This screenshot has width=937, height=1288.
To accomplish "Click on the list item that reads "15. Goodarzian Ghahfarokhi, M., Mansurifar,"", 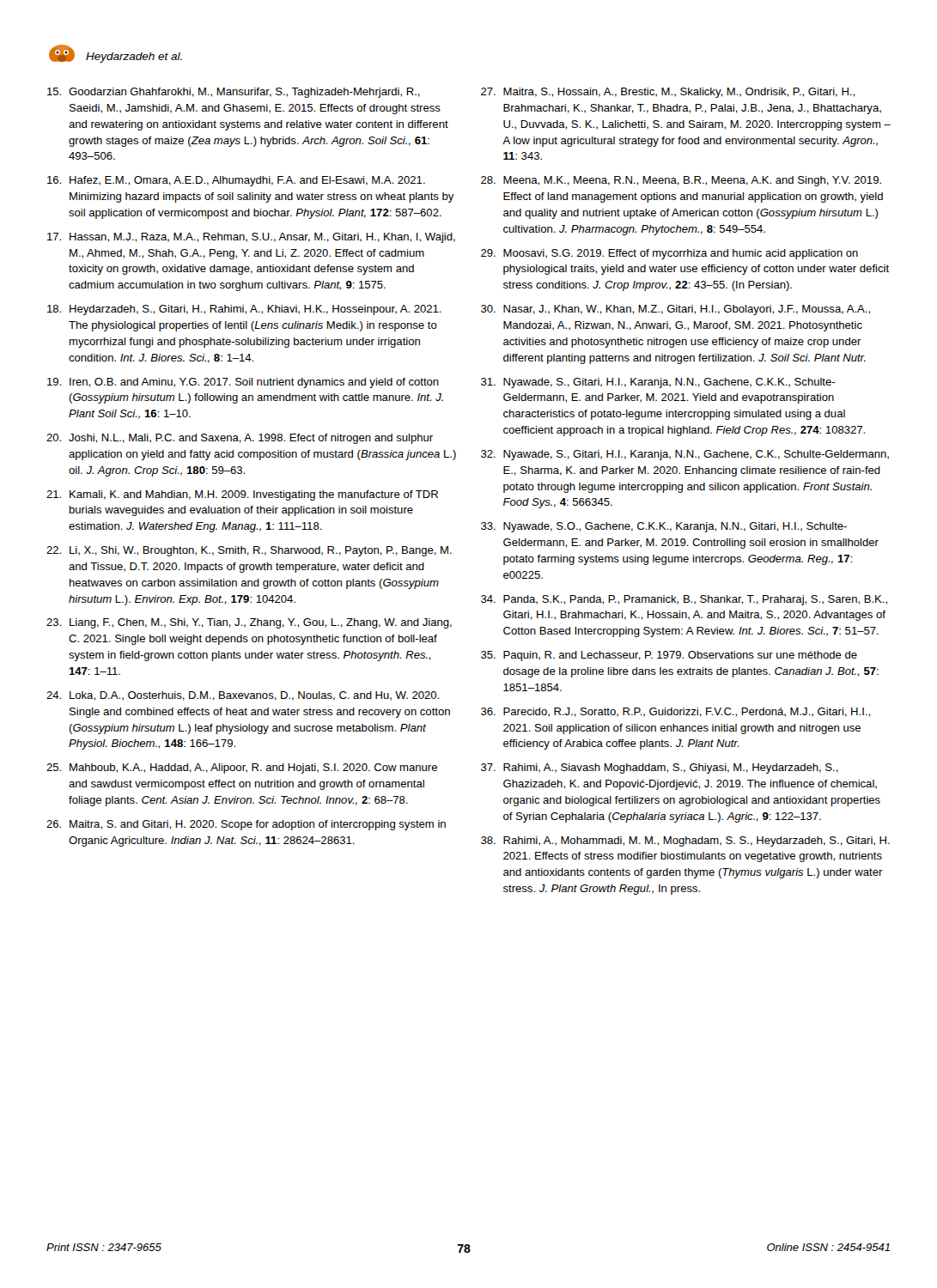I will [x=251, y=125].
